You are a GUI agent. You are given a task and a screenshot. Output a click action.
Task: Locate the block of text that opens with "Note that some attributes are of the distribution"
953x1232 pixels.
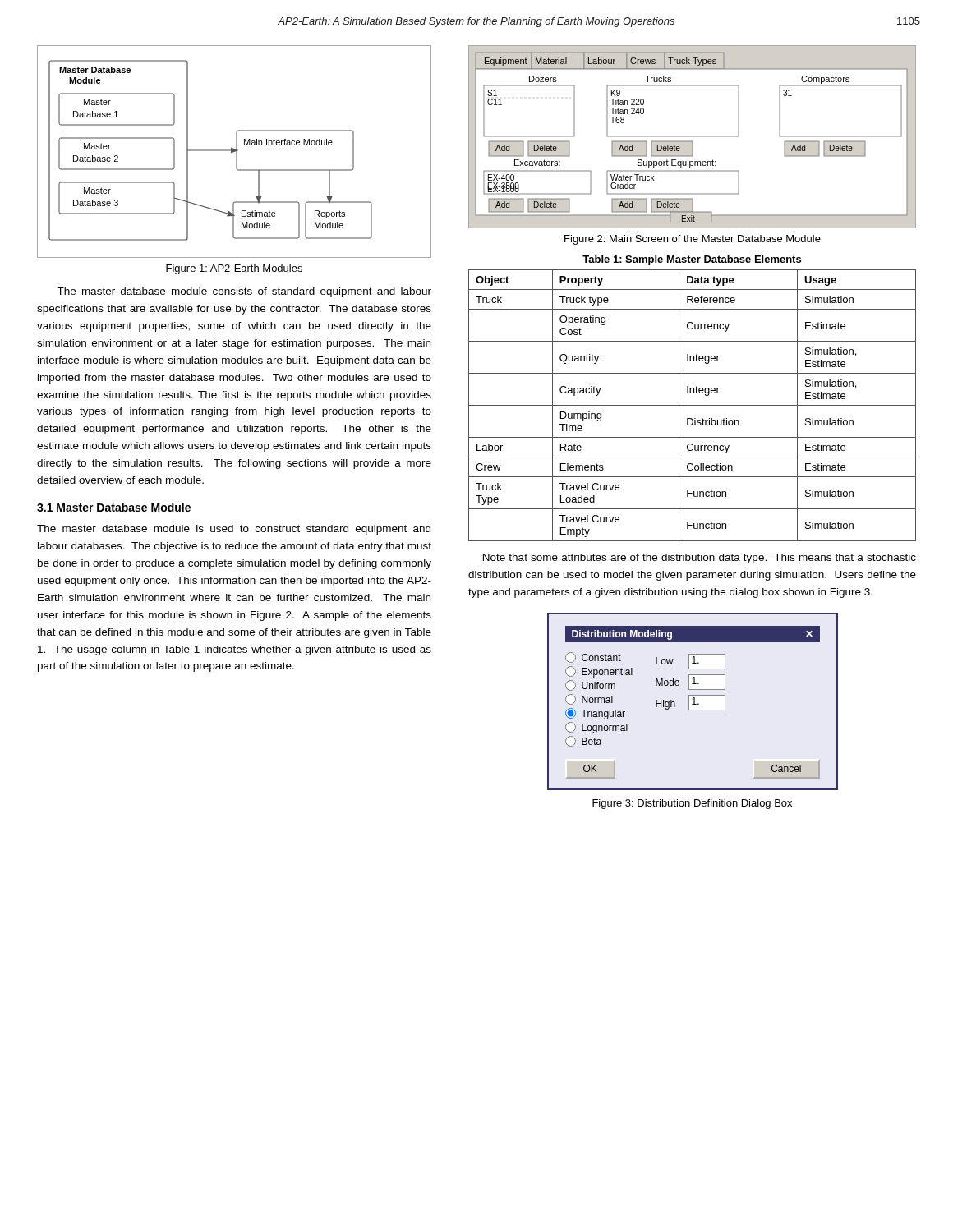click(692, 574)
